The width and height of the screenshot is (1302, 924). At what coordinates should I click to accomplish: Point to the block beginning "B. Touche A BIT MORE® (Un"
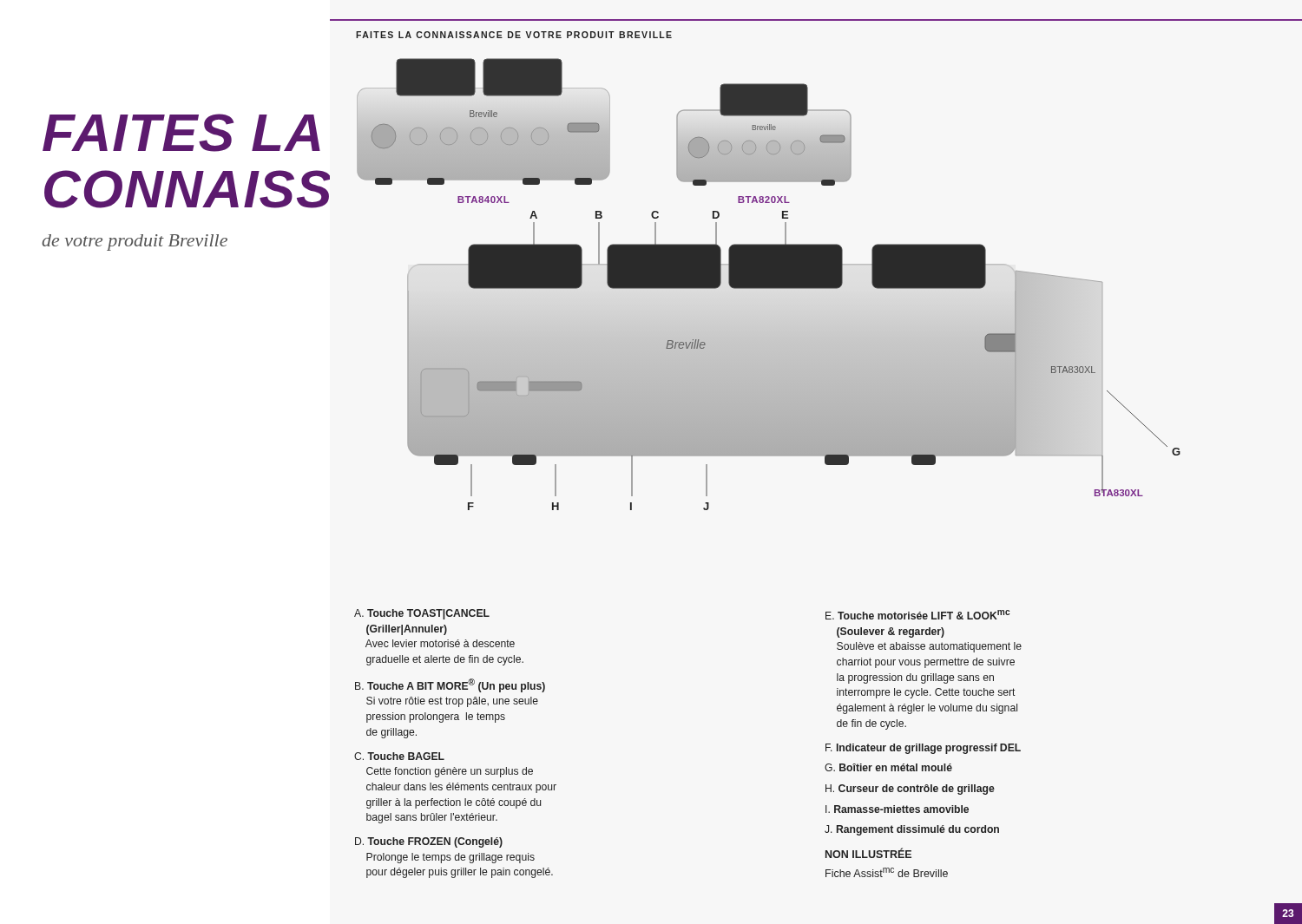(x=450, y=708)
